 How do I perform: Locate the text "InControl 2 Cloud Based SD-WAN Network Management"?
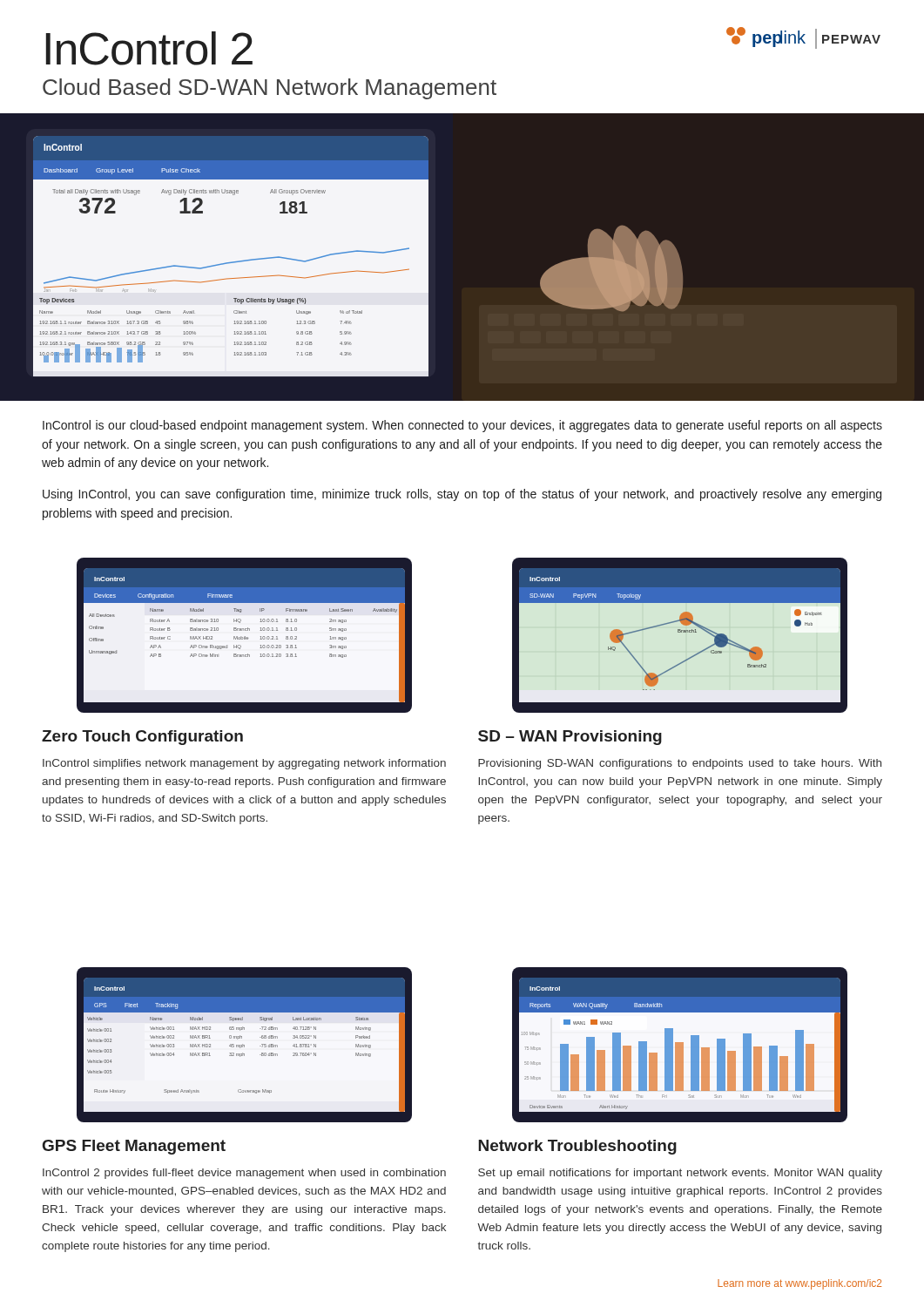149,48
